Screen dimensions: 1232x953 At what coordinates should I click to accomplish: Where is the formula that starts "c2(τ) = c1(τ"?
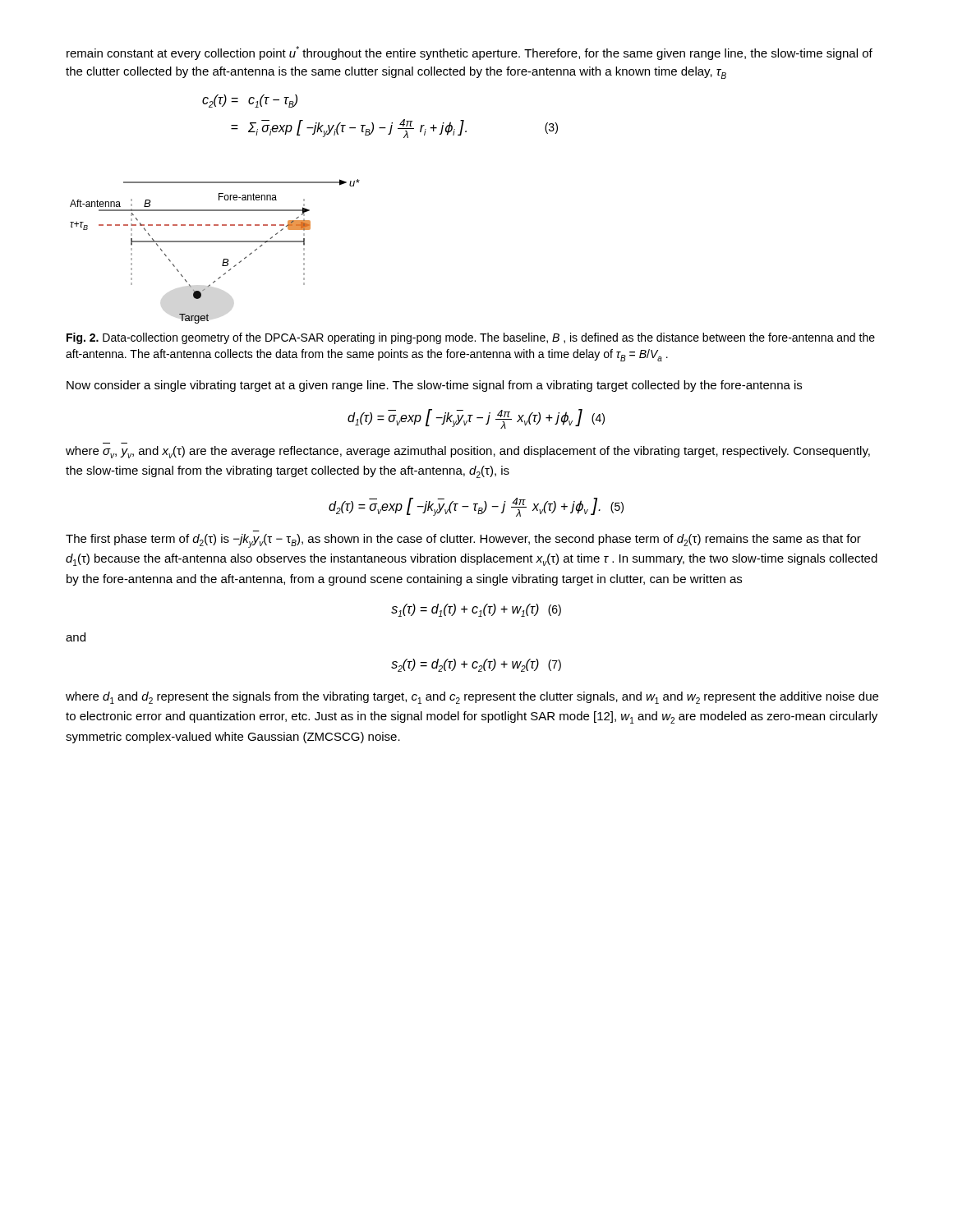click(x=250, y=101)
